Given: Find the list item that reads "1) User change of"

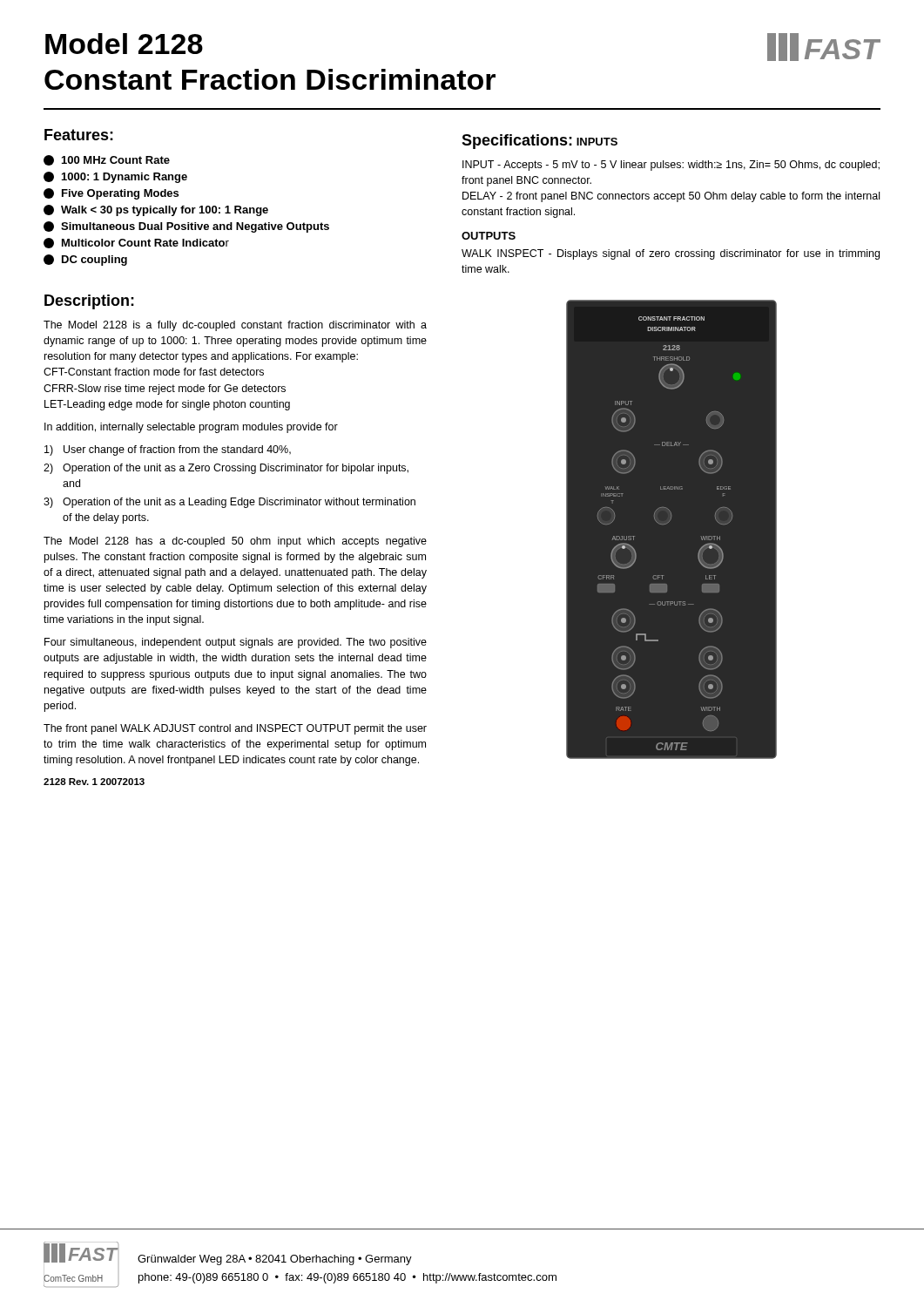Looking at the screenshot, I should (235, 450).
